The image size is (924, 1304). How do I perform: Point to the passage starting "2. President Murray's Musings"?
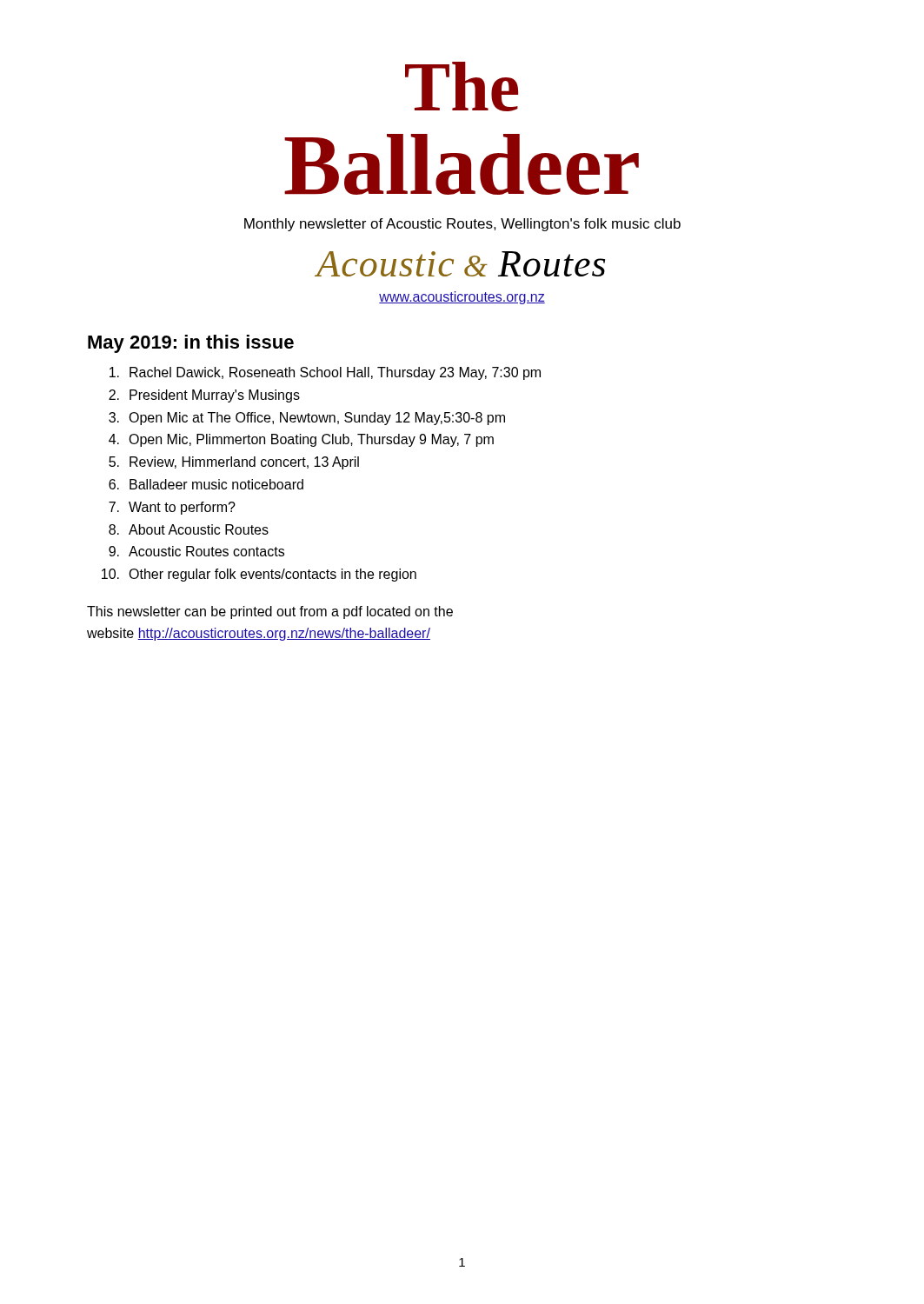(204, 396)
